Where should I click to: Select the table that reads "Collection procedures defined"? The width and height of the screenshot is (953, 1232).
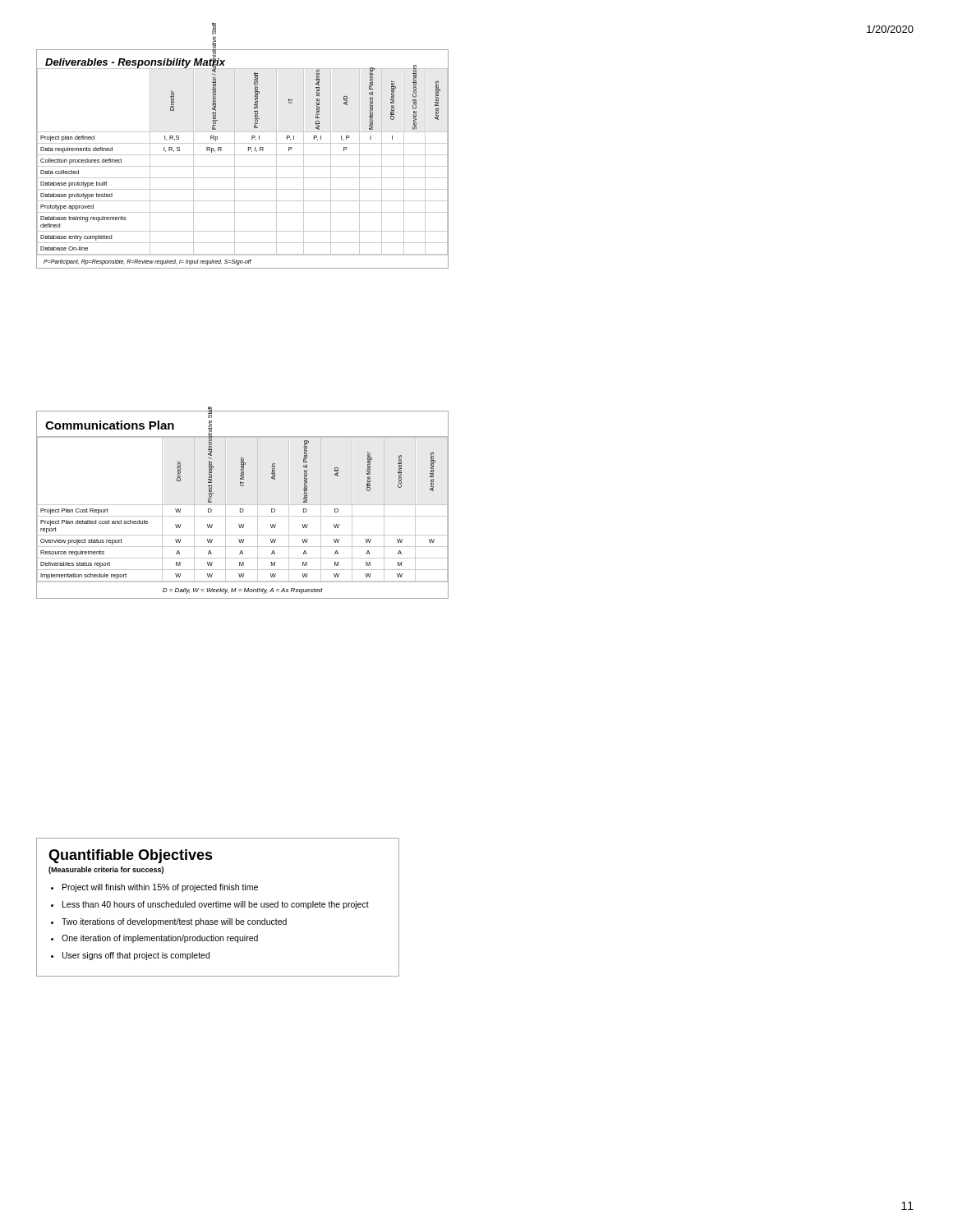242,159
